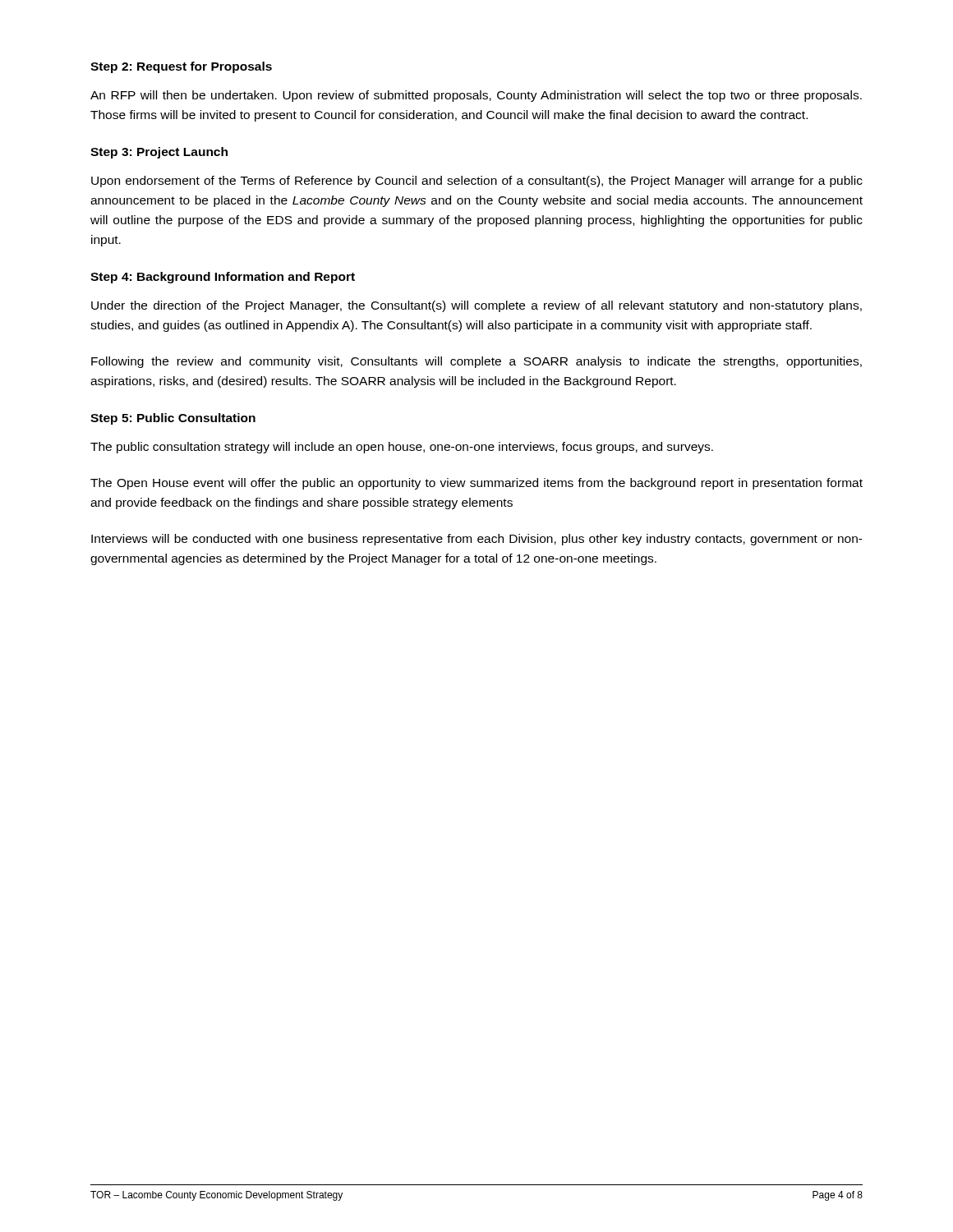Navigate to the region starting "Following the review"
The image size is (953, 1232).
476,371
